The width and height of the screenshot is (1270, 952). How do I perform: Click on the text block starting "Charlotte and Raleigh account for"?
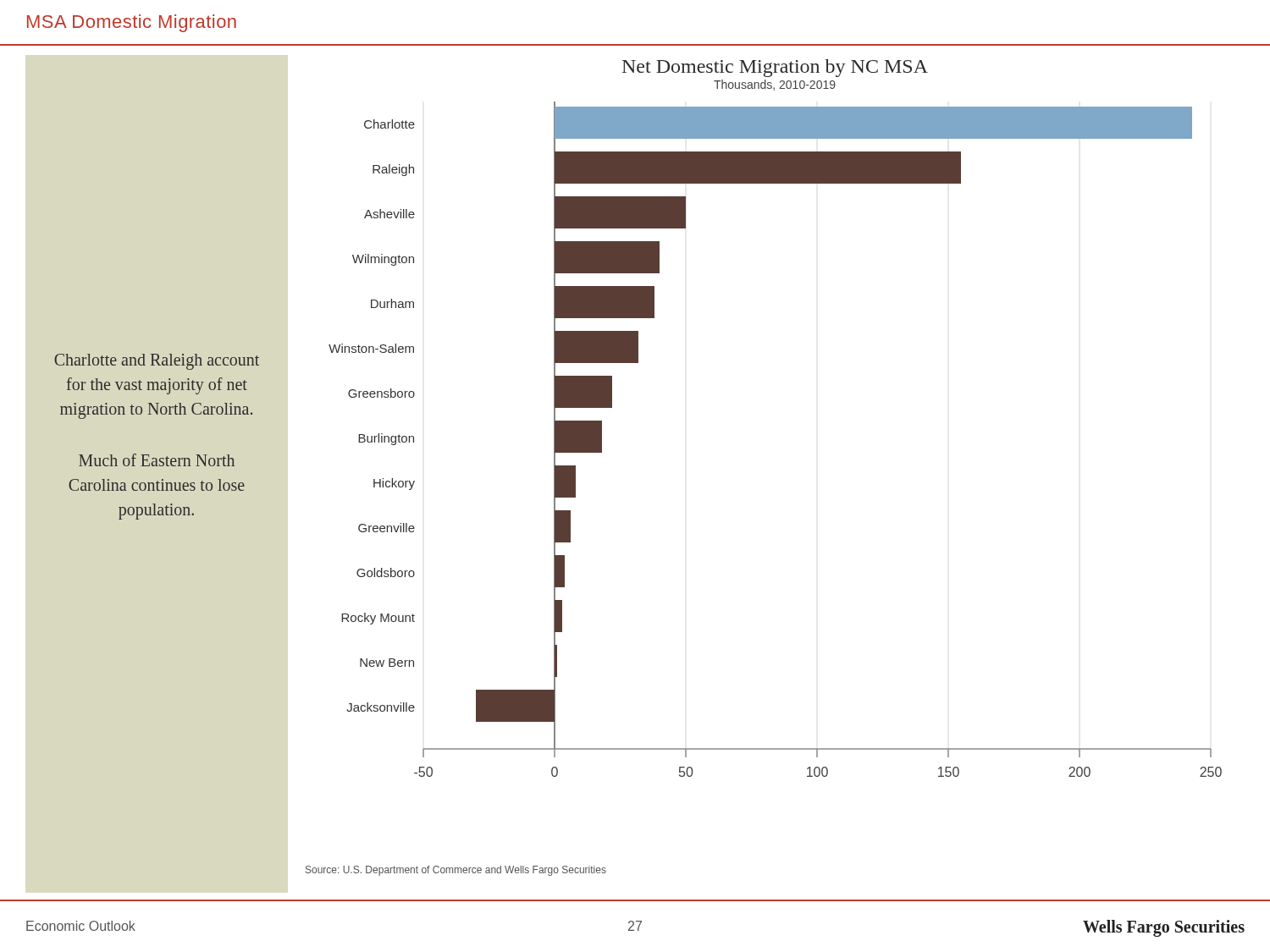[x=157, y=362]
